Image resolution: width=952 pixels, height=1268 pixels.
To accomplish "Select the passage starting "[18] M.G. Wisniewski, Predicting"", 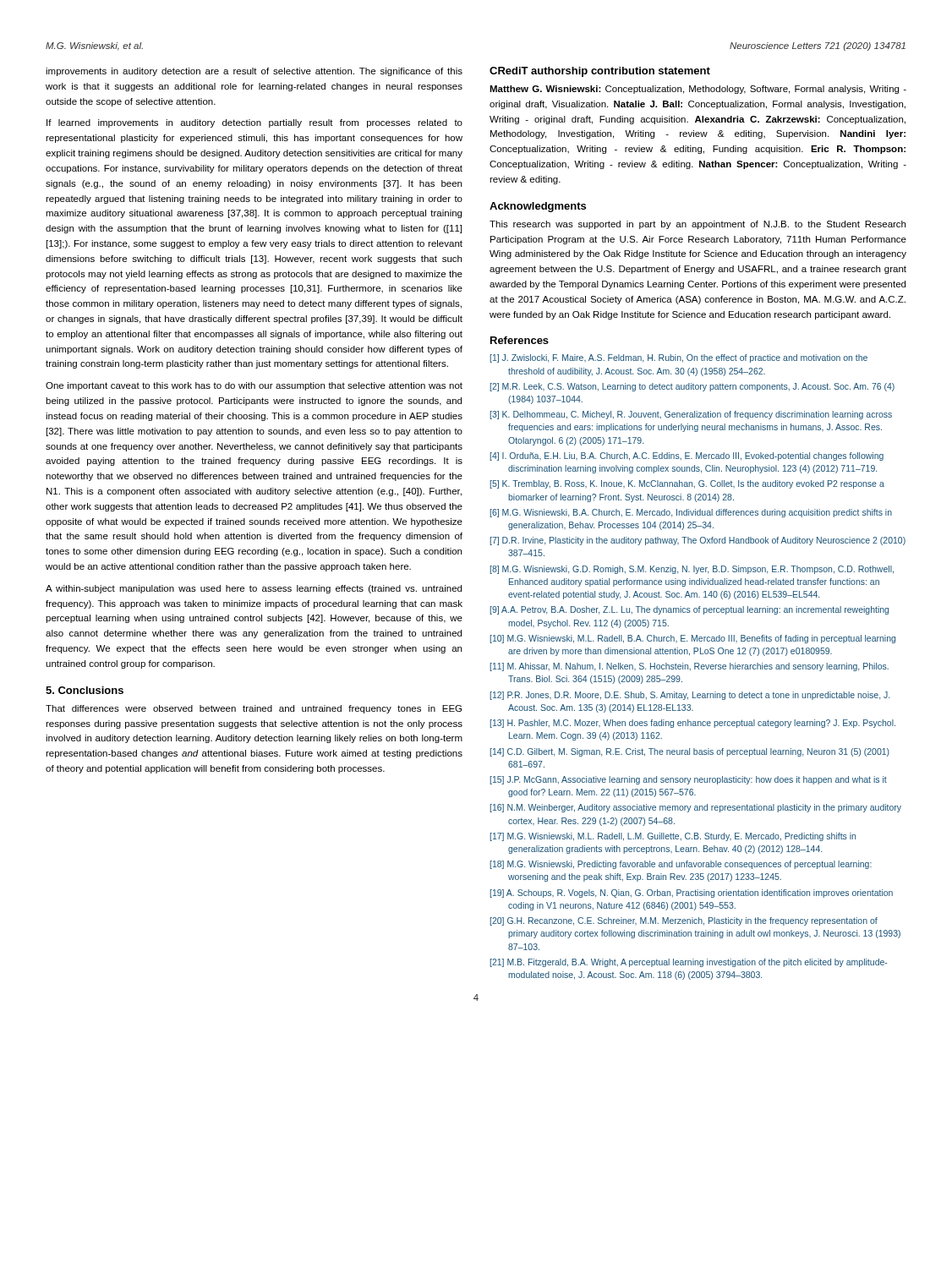I will point(681,871).
